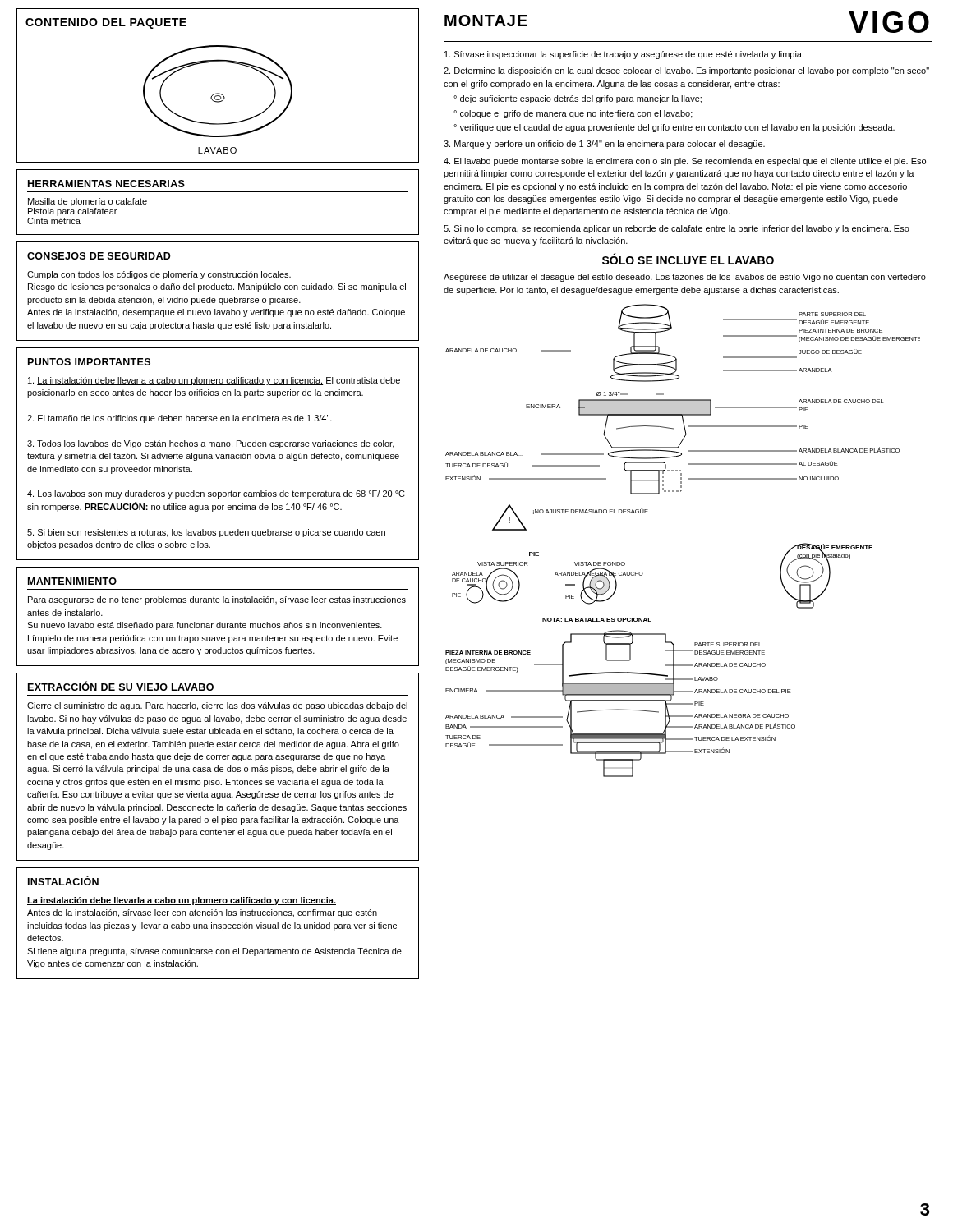
Task: Click on the element starting "HERRAMIENTAS NECESARIAS"
Action: [x=106, y=184]
